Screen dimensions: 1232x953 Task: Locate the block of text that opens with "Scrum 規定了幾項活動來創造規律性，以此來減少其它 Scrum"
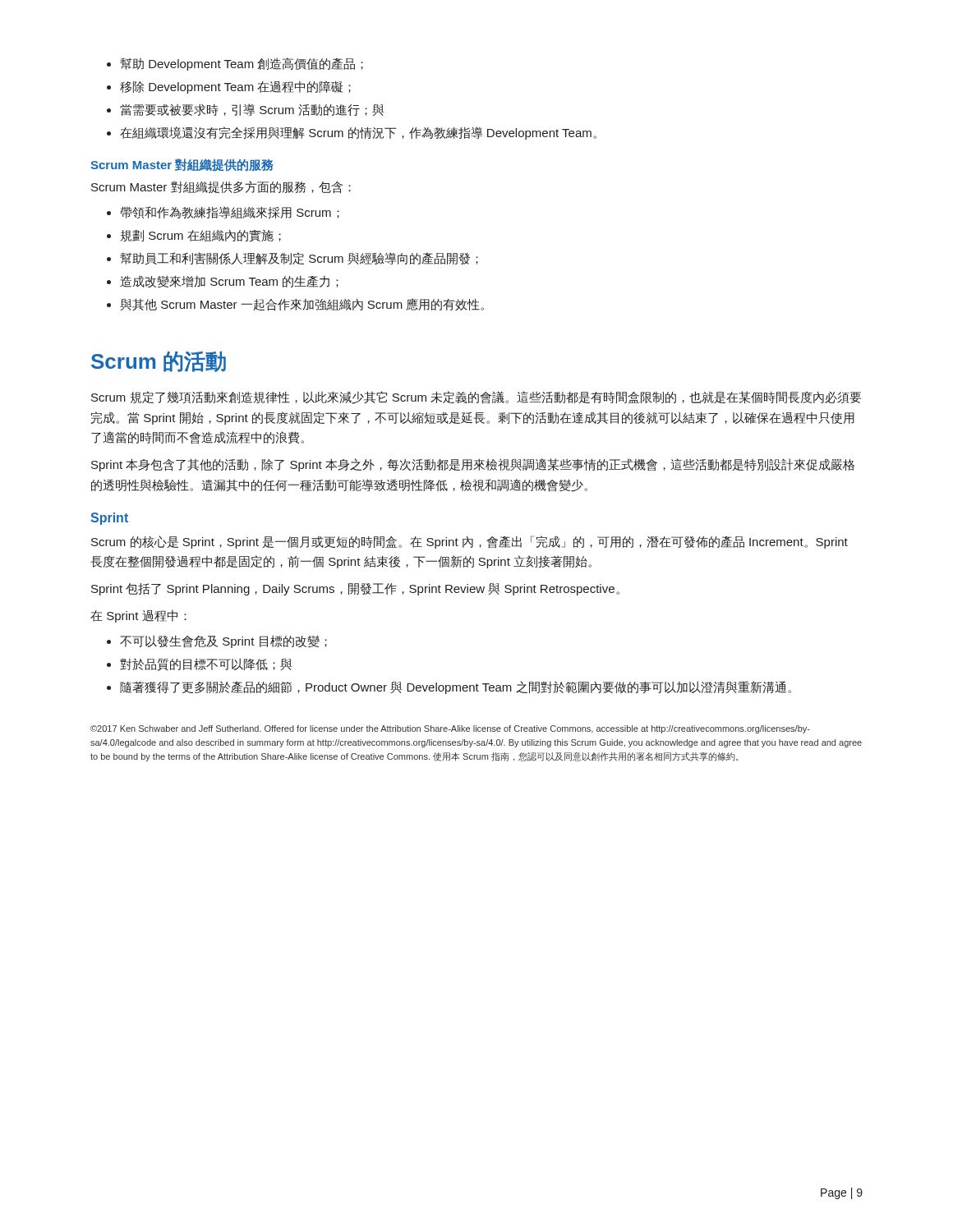pos(476,417)
